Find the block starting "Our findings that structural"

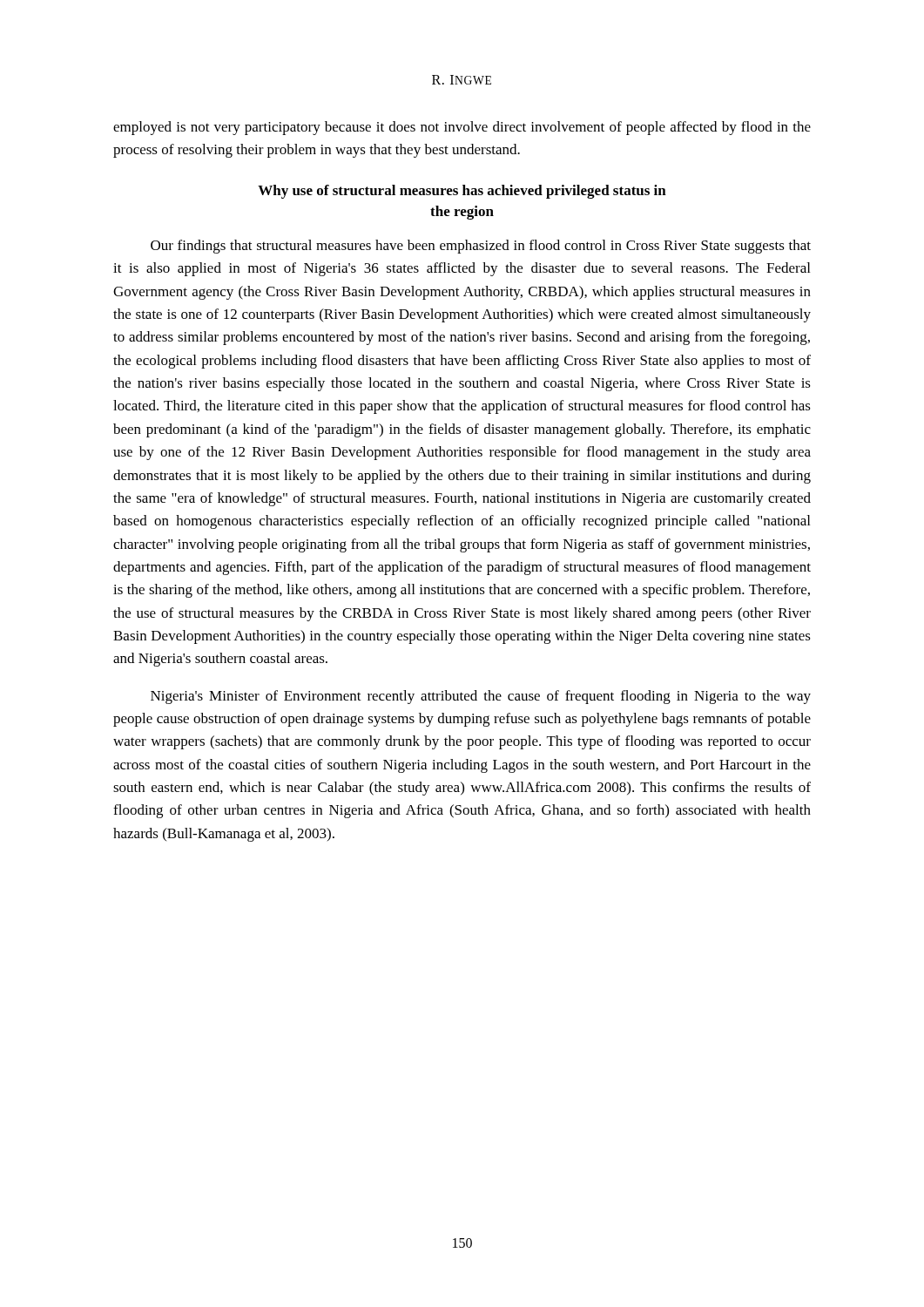(462, 452)
